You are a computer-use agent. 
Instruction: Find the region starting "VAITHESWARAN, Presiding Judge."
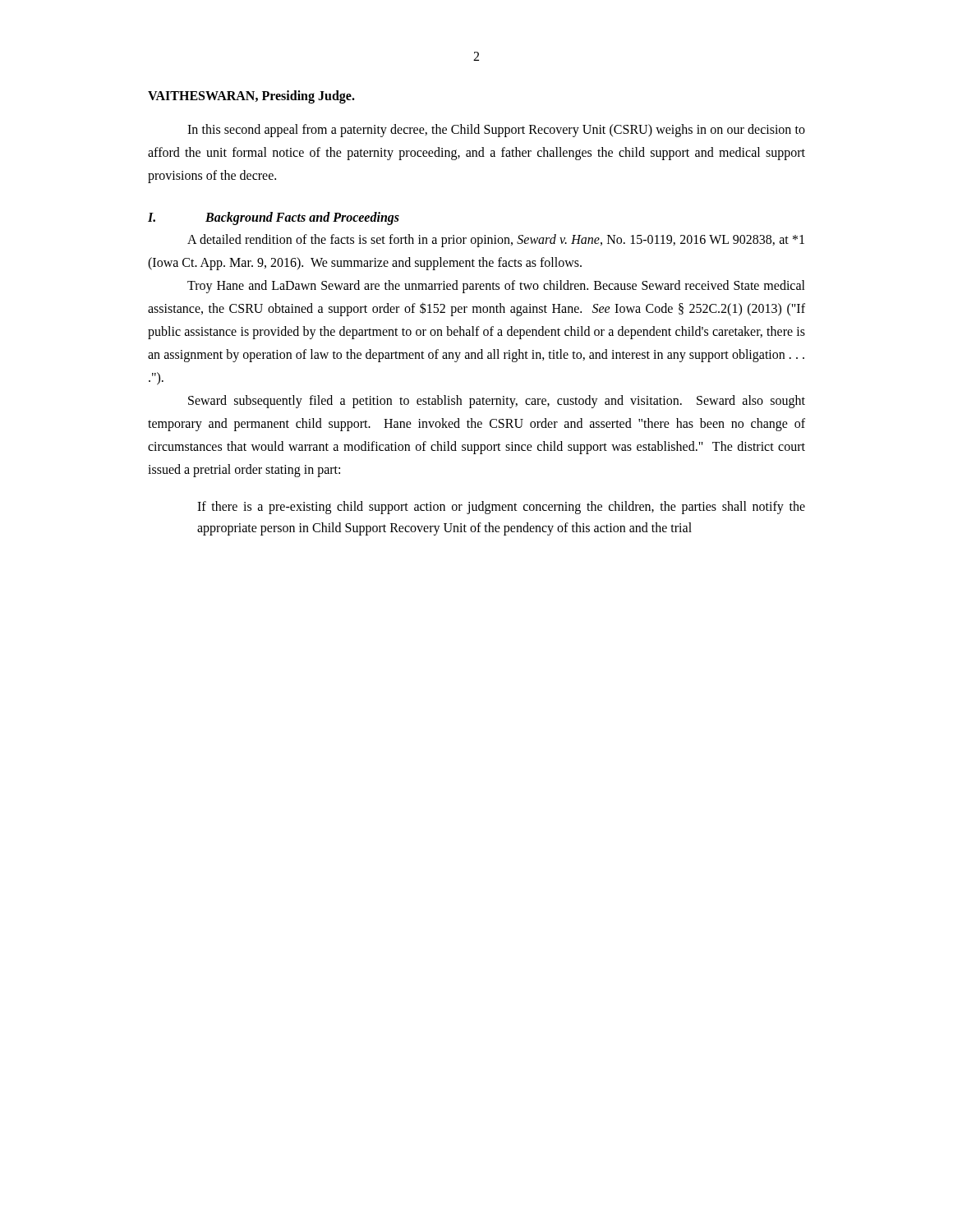251,96
